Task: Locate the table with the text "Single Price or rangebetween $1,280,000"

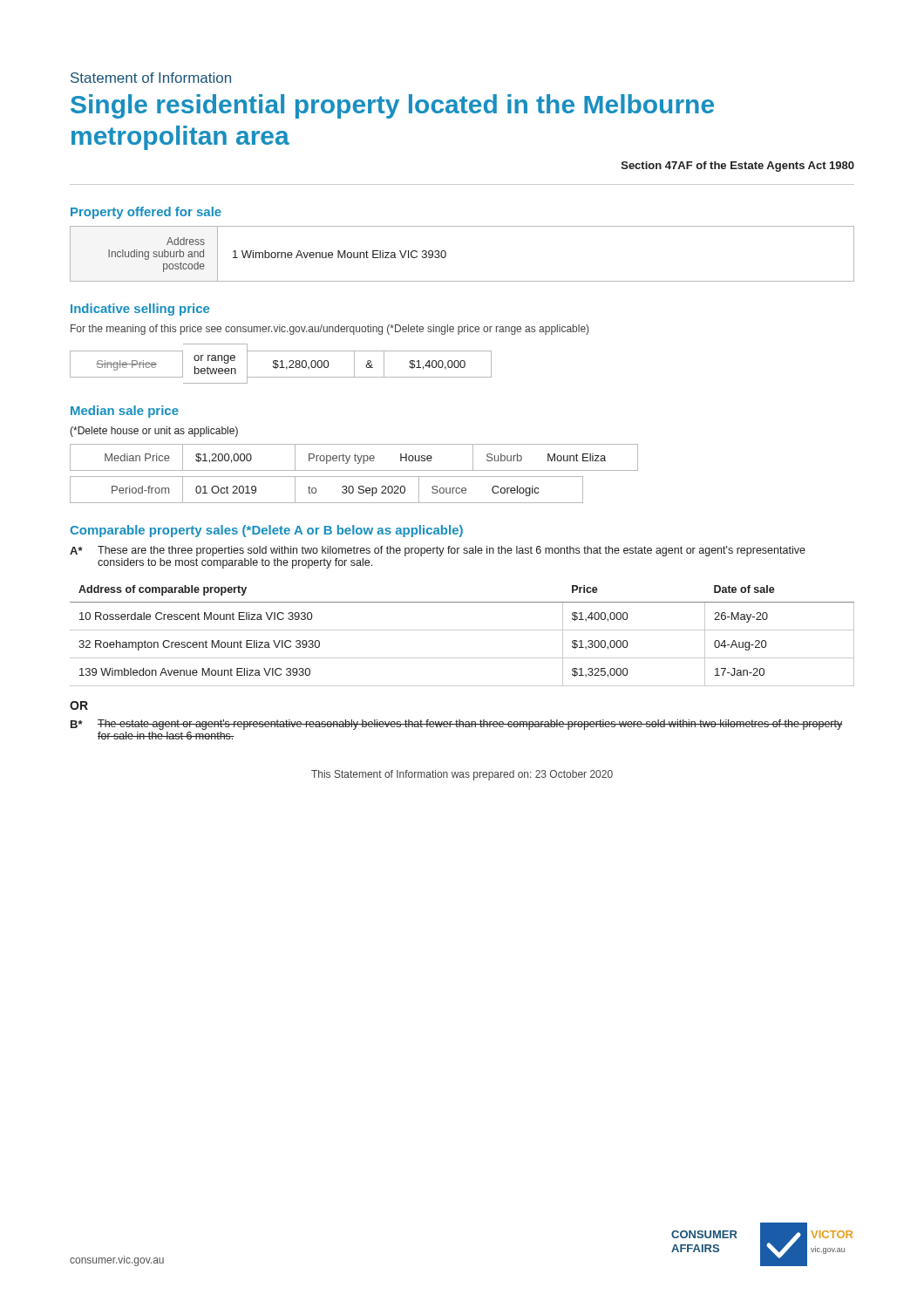Action: coord(462,364)
